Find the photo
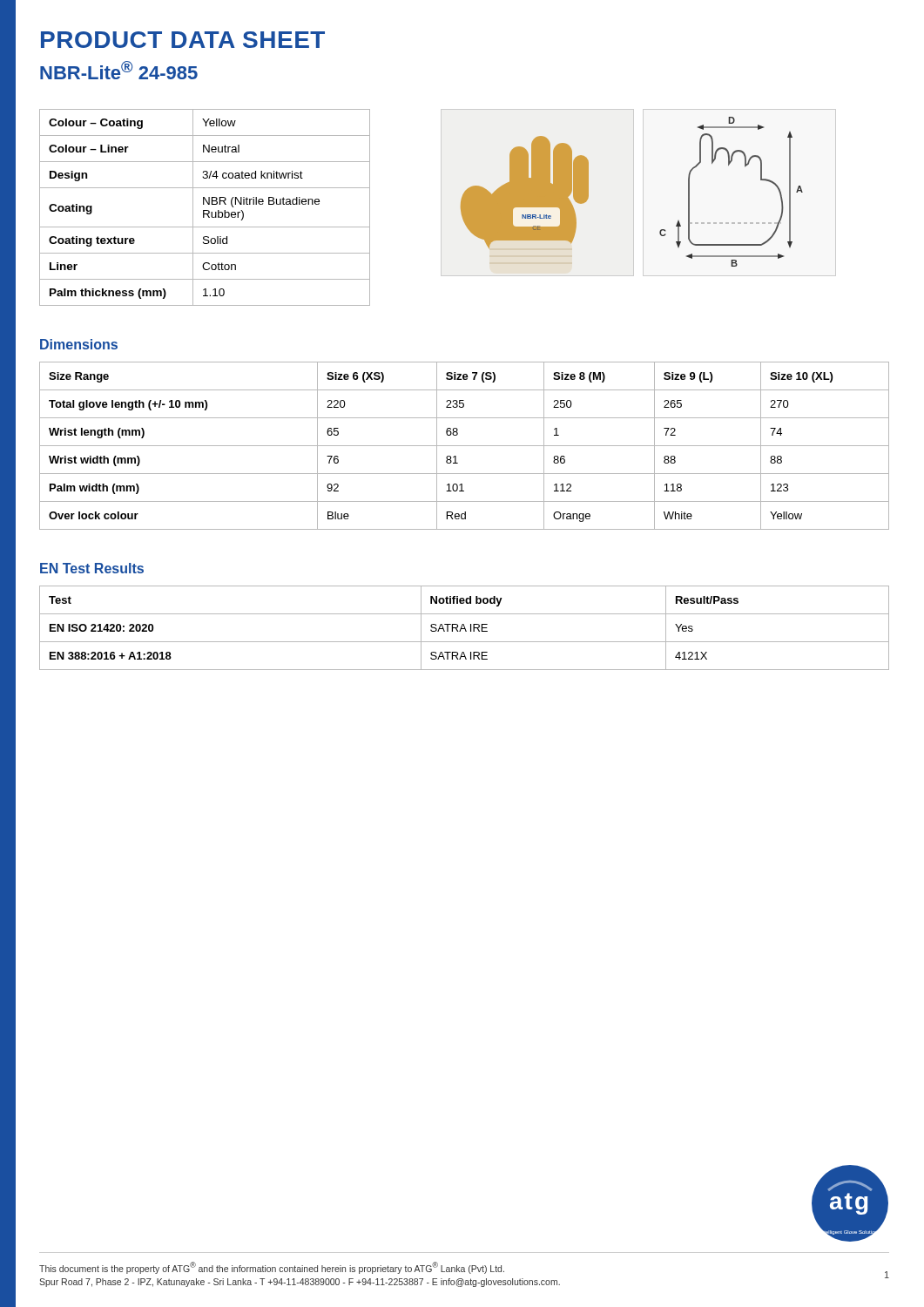 coord(638,193)
